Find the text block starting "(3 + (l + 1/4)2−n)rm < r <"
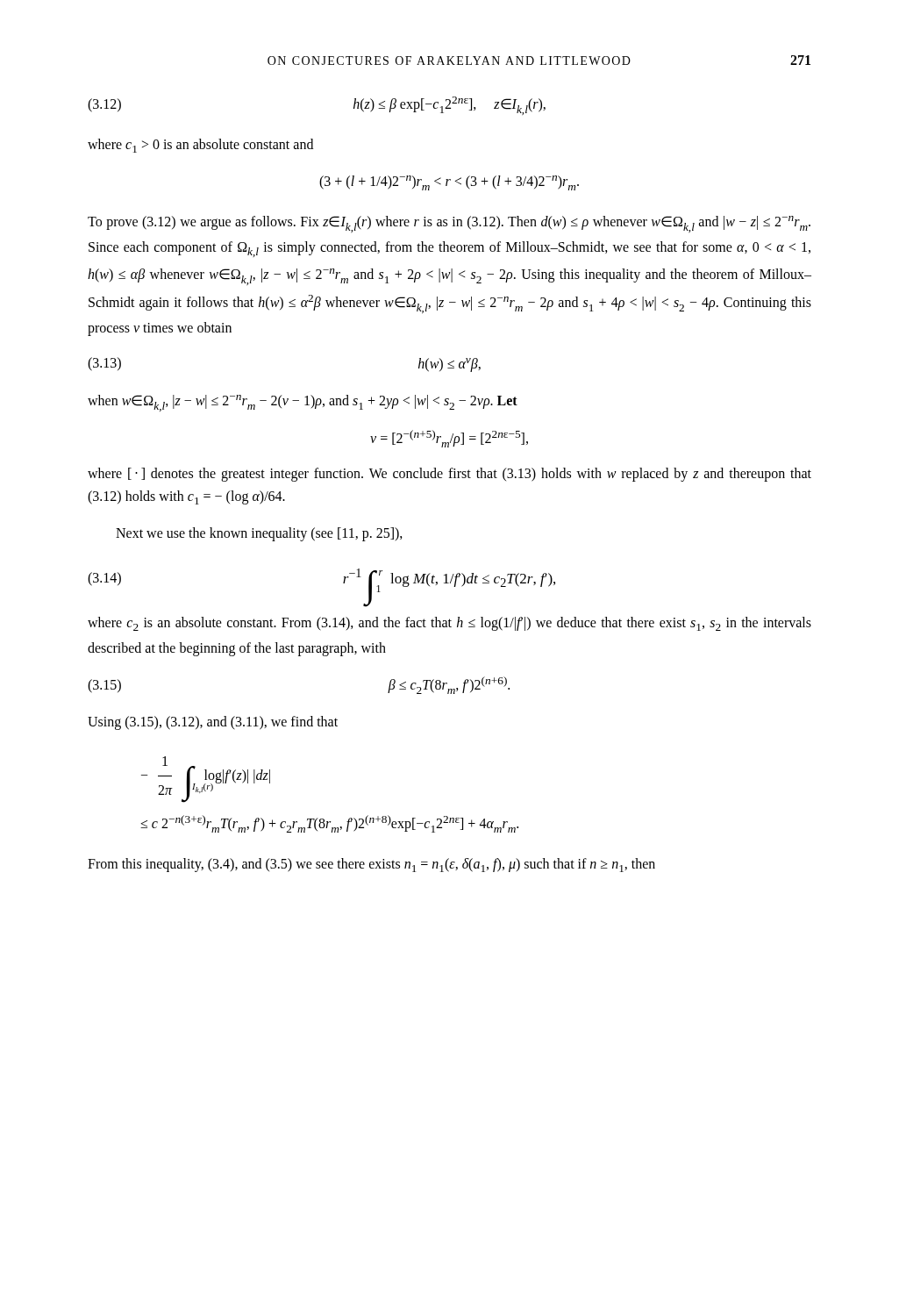899x1316 pixels. click(x=450, y=182)
